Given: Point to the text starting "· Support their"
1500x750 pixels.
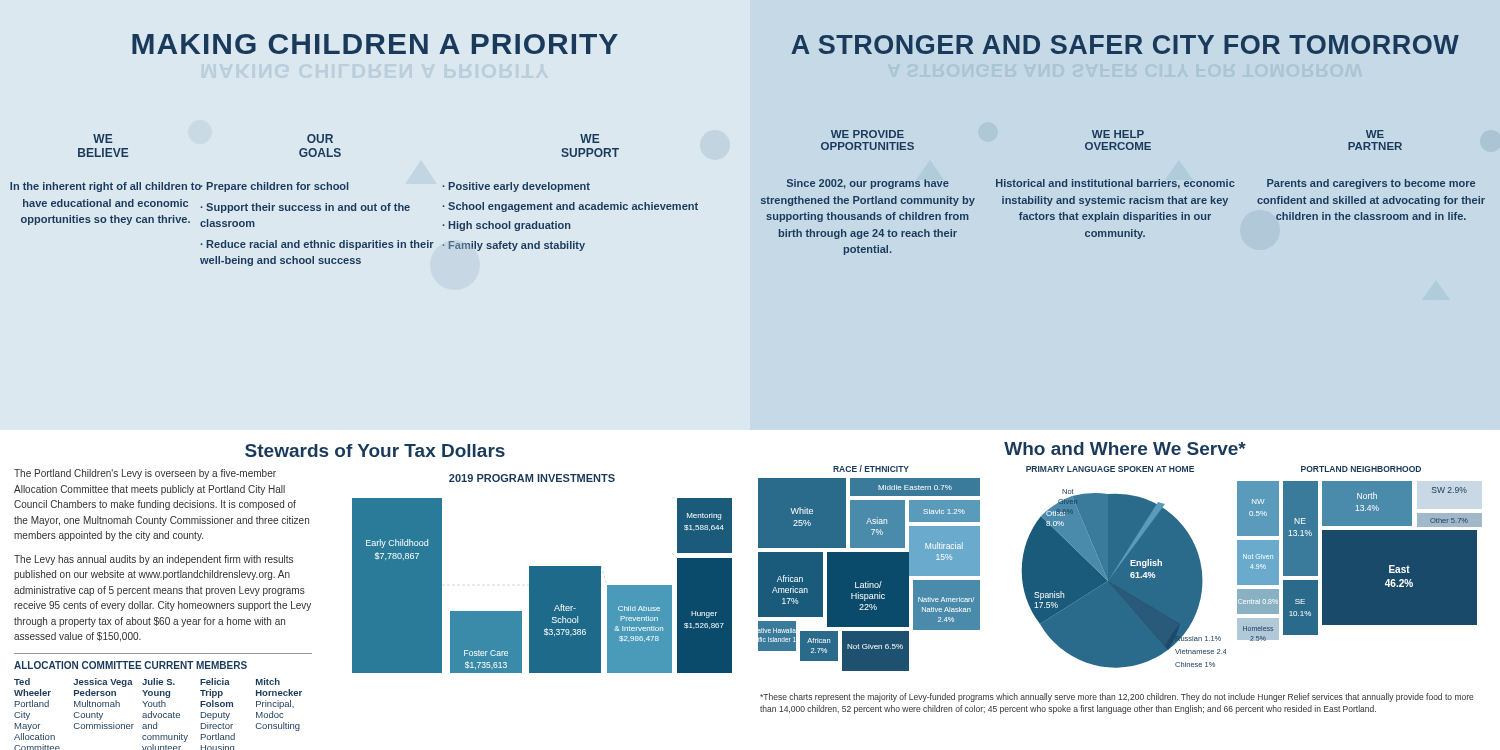Looking at the screenshot, I should click(305, 215).
